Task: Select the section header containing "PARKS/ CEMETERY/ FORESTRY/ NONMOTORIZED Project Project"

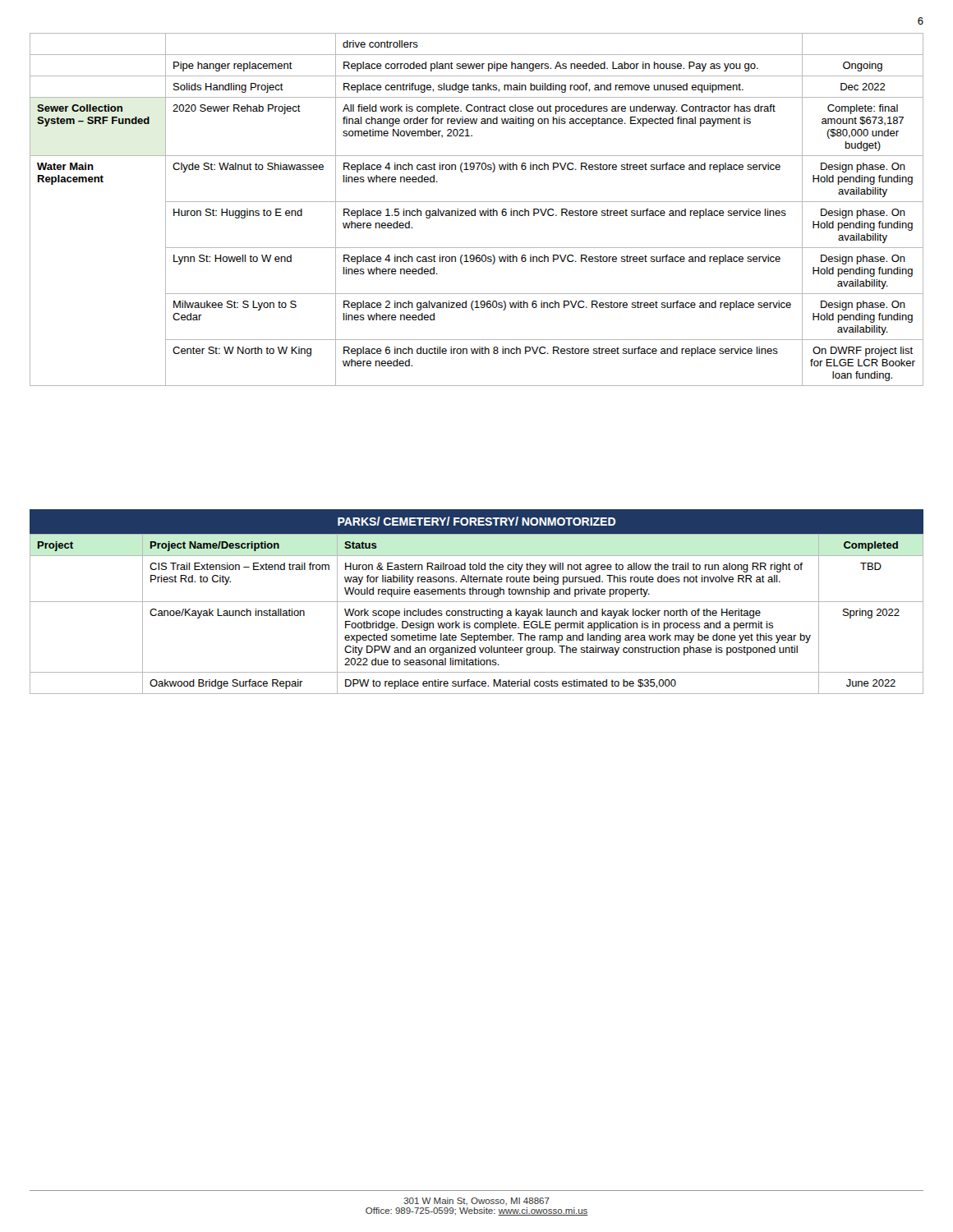Action: click(476, 602)
